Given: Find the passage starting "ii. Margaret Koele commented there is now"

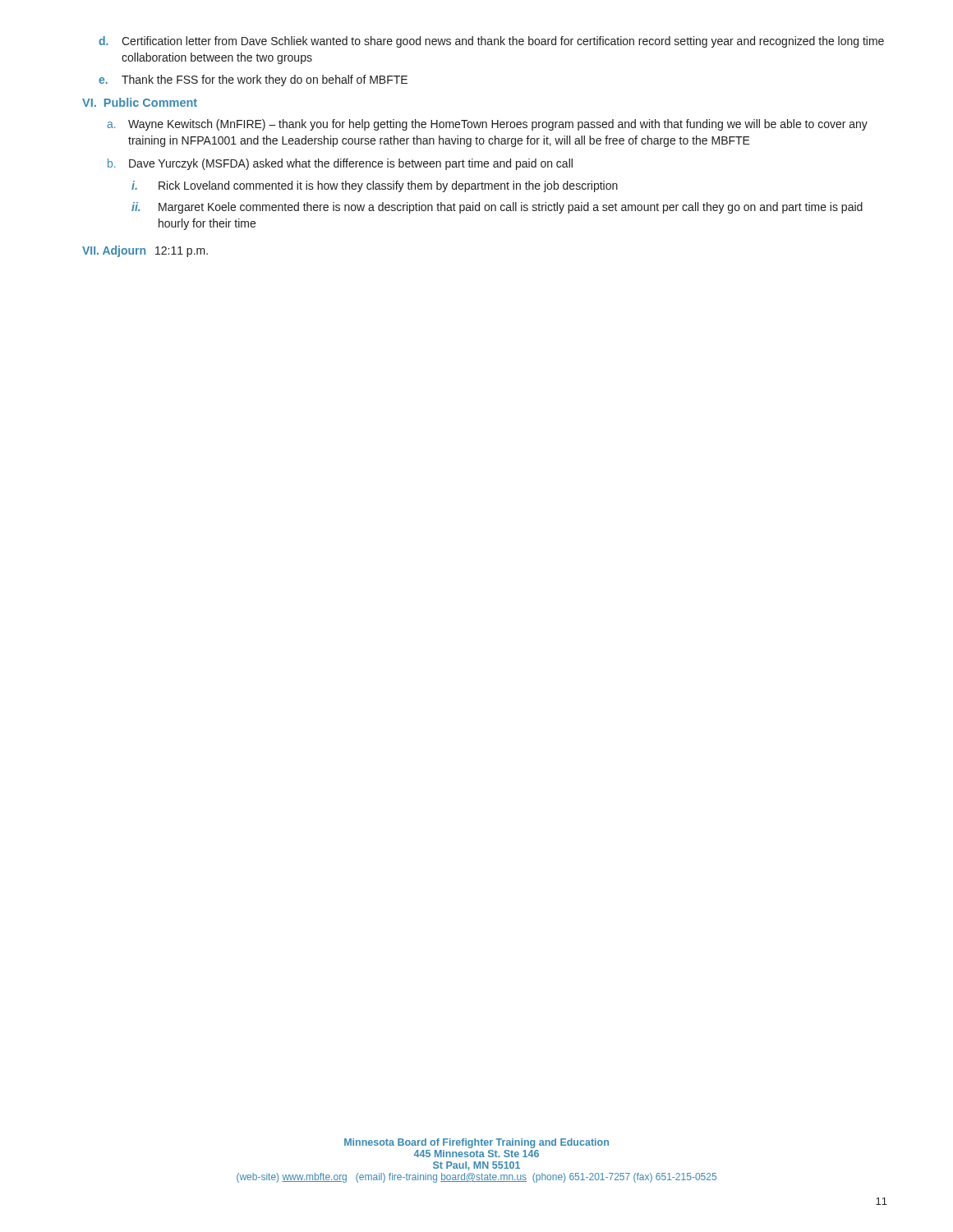Looking at the screenshot, I should (x=509, y=215).
